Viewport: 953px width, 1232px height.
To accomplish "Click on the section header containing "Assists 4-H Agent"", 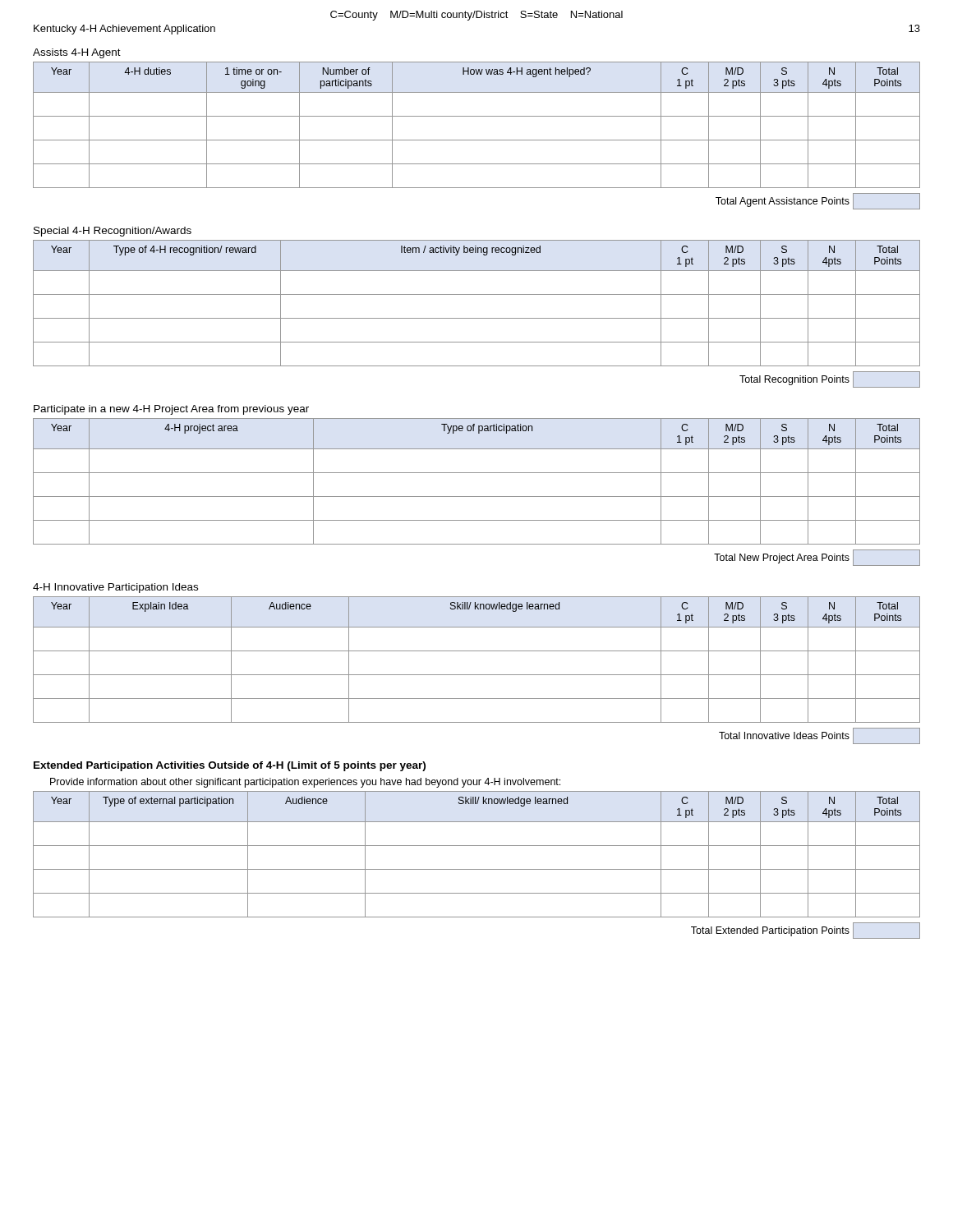I will (x=77, y=52).
